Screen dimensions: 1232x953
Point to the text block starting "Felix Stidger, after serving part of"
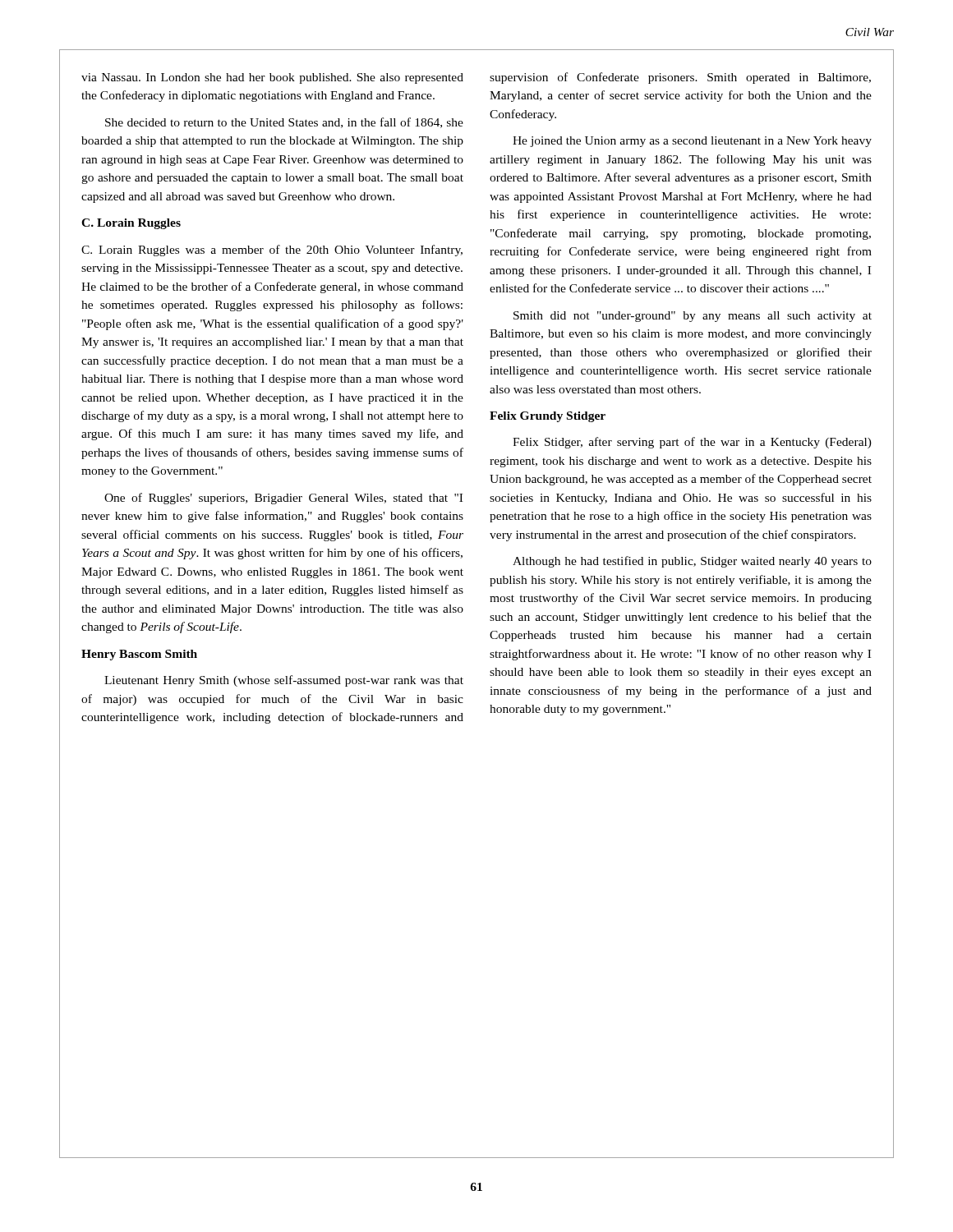click(x=681, y=488)
